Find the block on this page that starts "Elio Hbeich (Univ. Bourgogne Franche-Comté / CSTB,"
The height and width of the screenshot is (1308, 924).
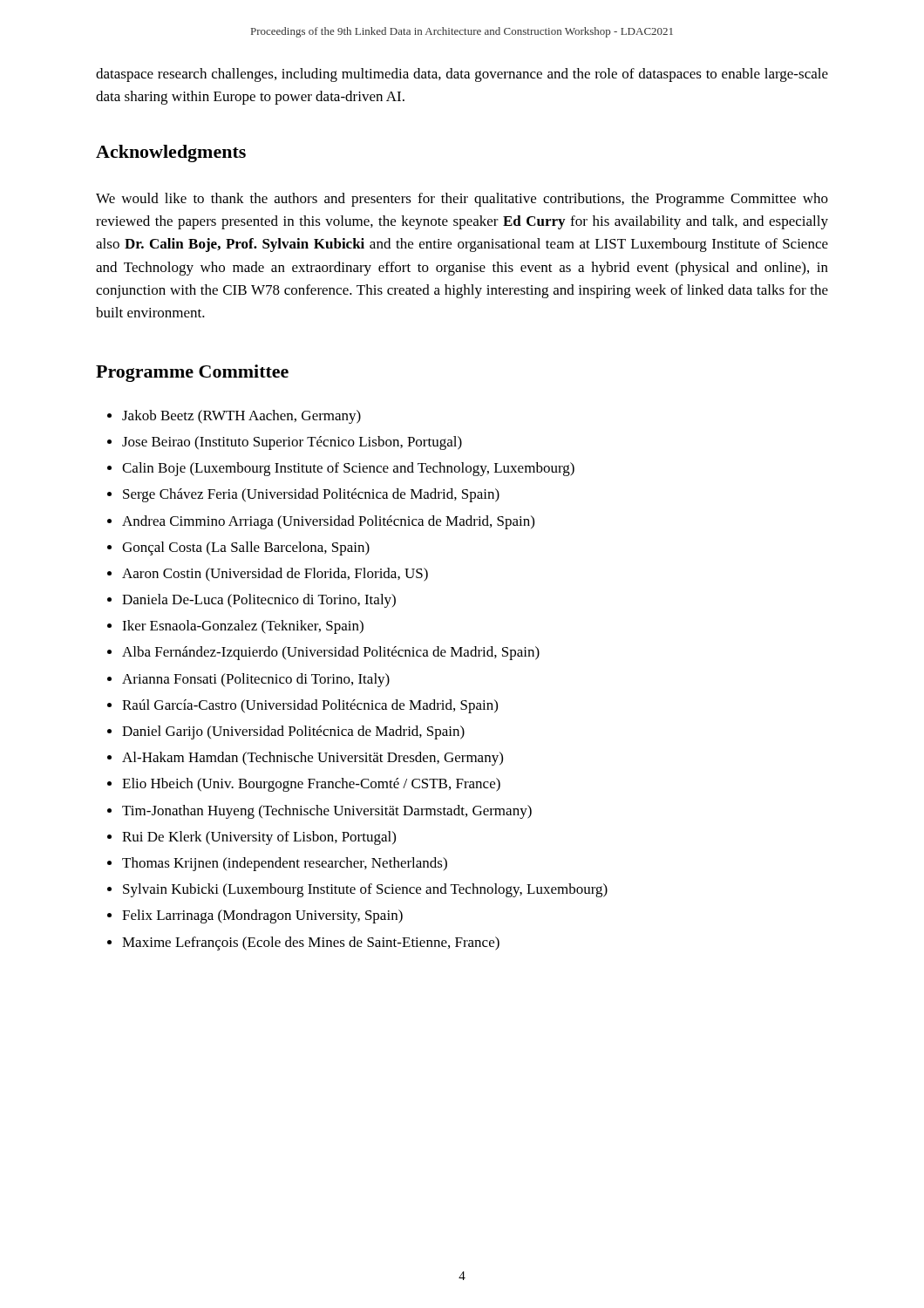click(x=311, y=784)
